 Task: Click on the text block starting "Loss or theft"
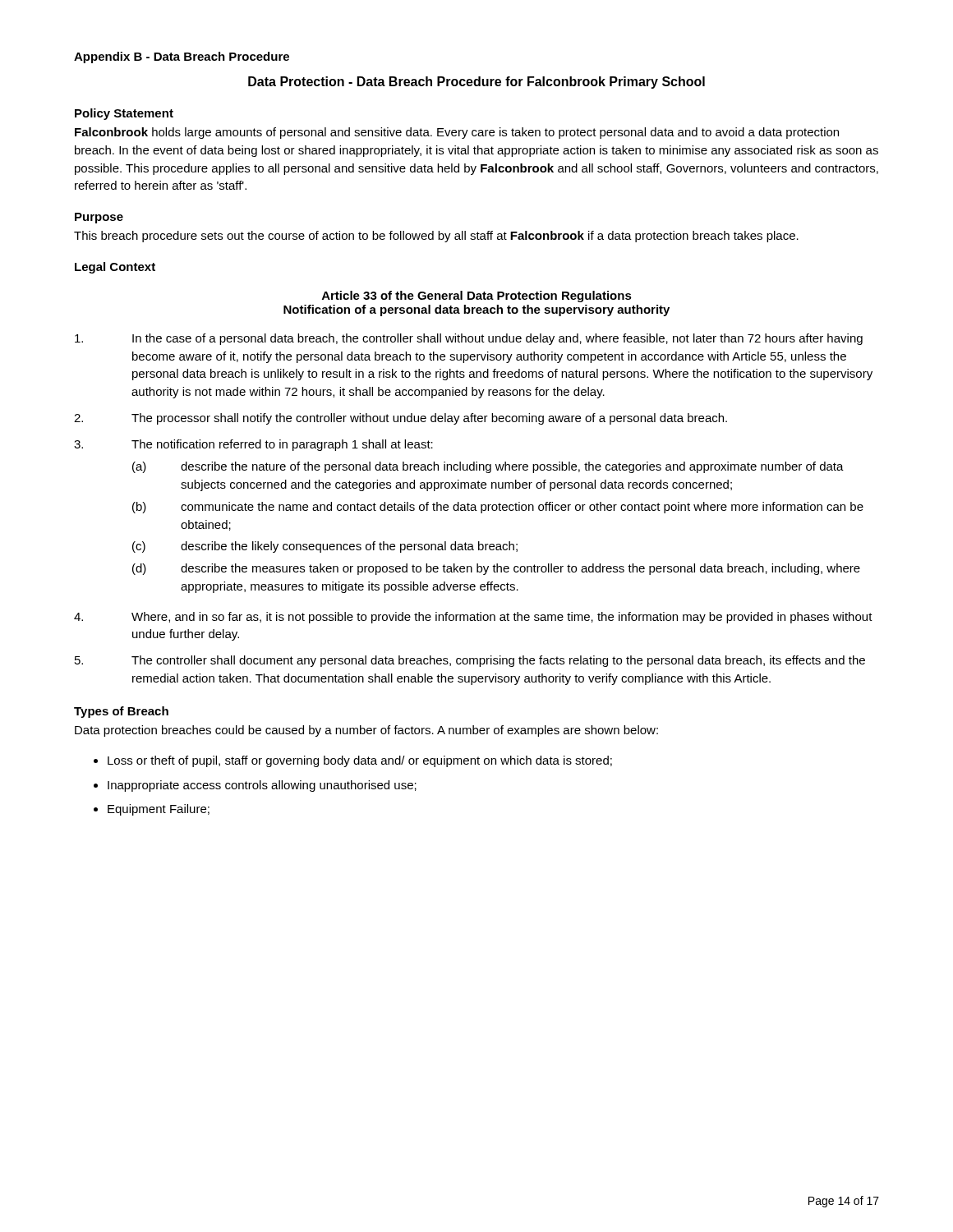(x=360, y=760)
